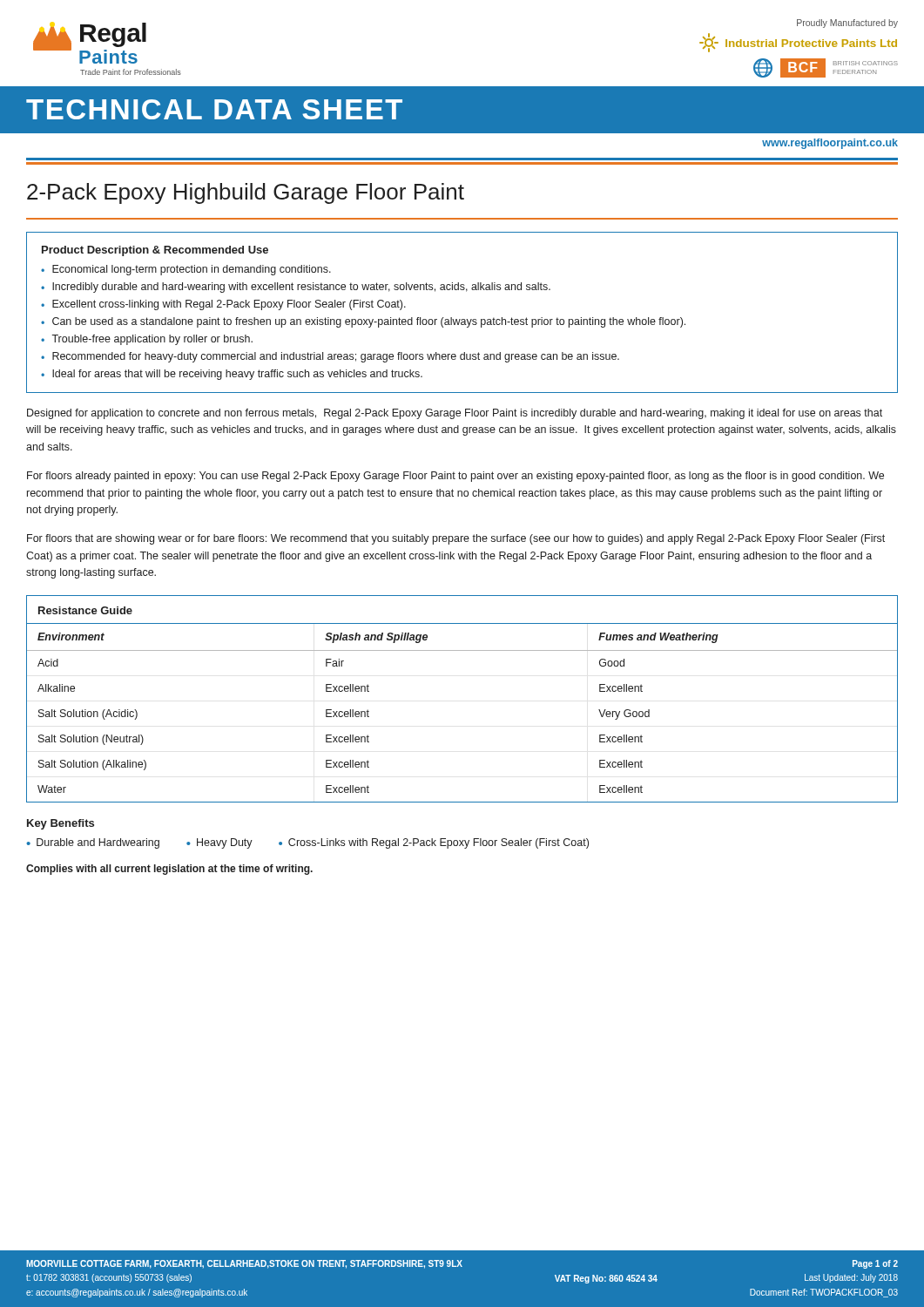Navigate to the passage starting "•Ideal for areas that will"

(232, 375)
